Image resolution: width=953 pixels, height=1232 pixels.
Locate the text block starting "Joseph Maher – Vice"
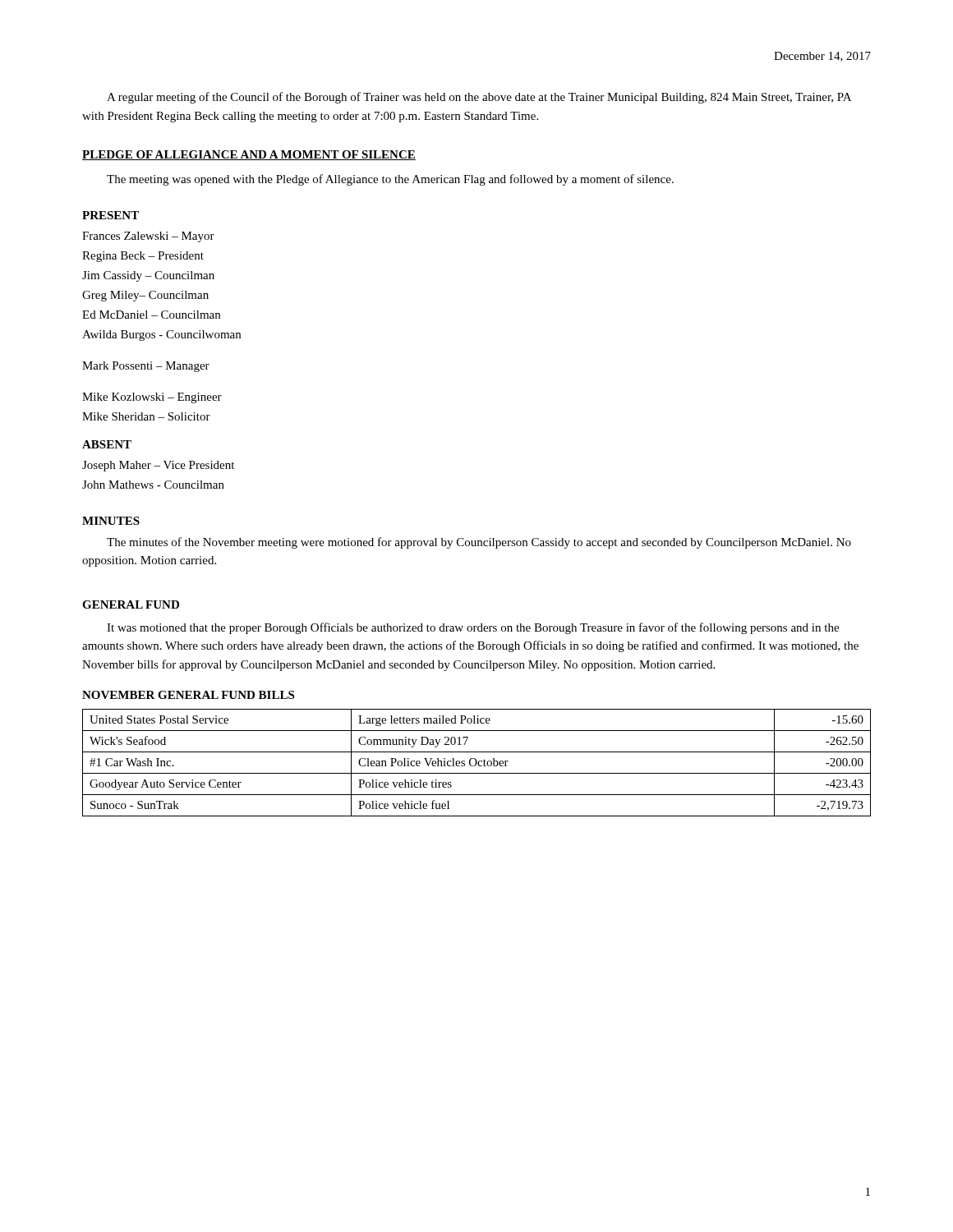[158, 464]
